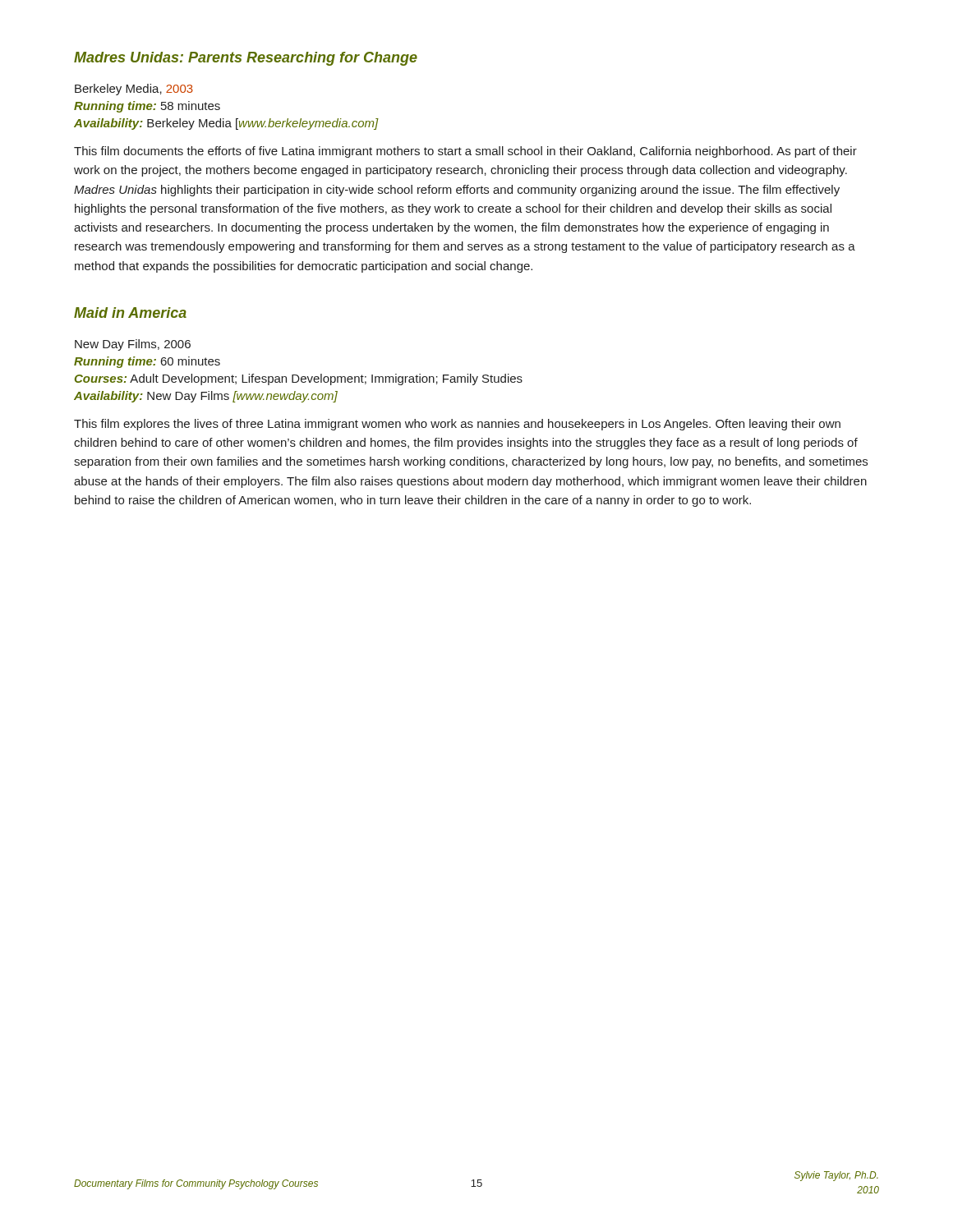This screenshot has width=953, height=1232.
Task: Navigate to the region starting "Availability: New Day Films [www.newday.com]"
Action: coord(206,395)
